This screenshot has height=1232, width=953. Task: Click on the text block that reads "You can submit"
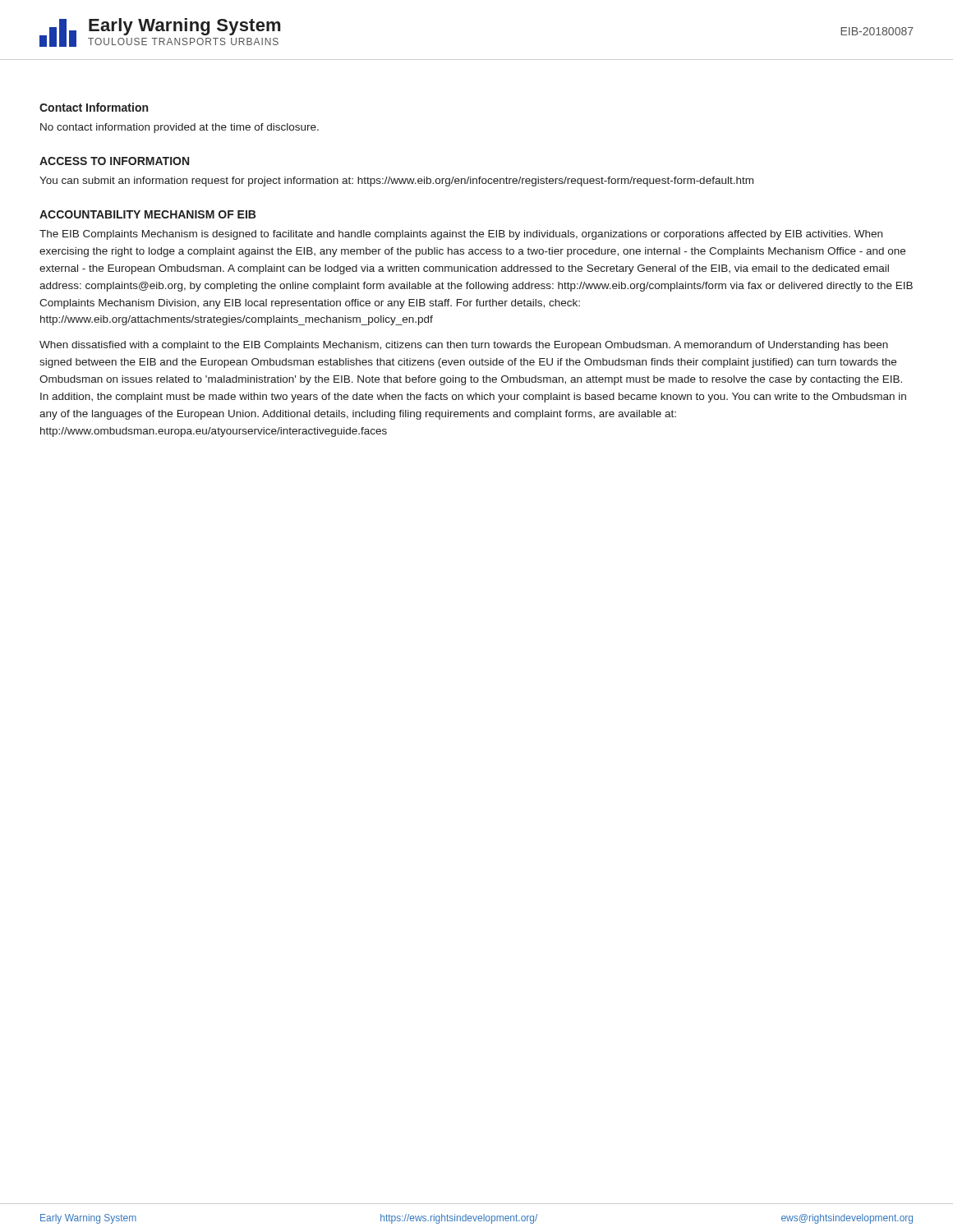click(x=397, y=180)
